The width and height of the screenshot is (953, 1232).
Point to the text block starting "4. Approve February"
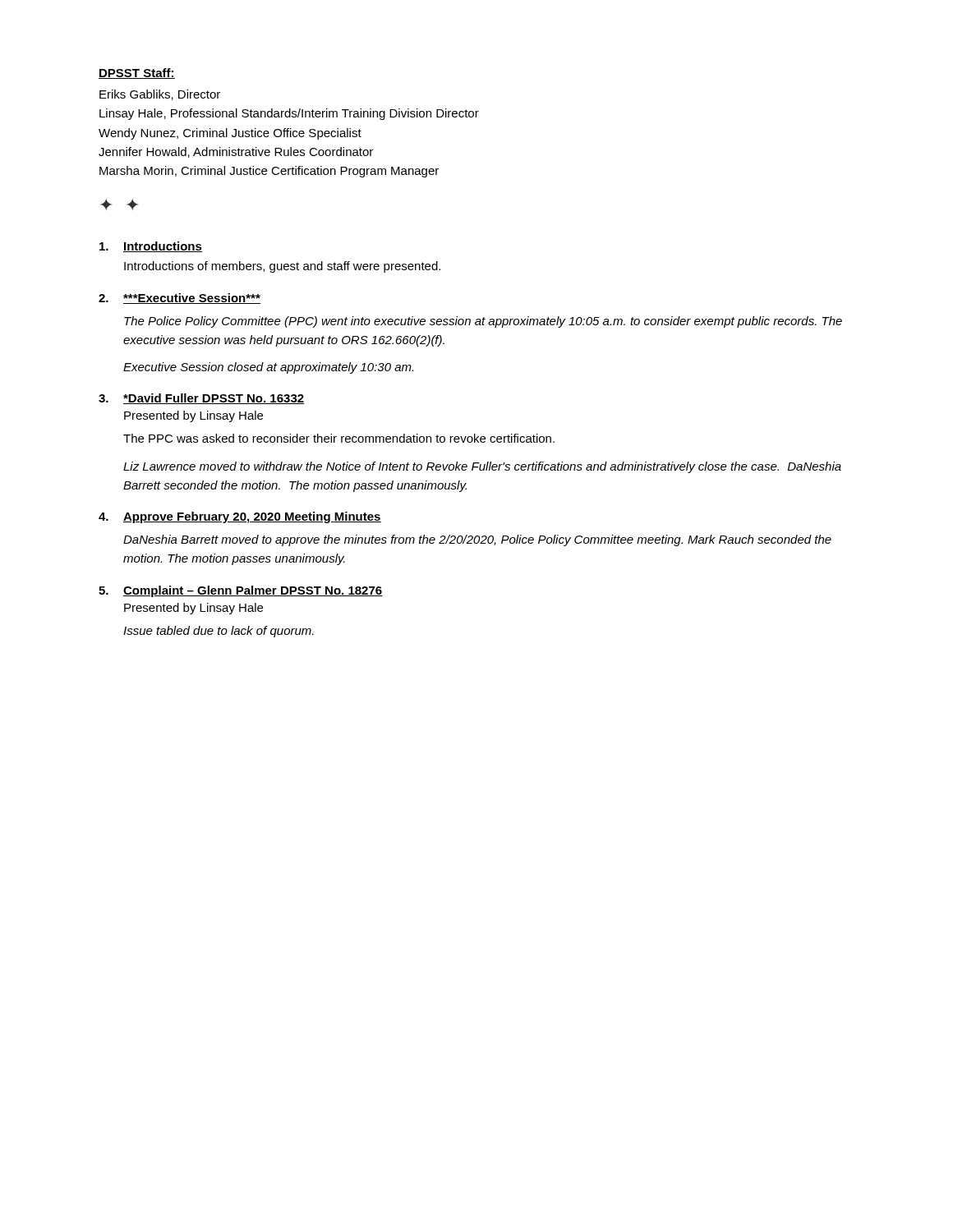476,539
